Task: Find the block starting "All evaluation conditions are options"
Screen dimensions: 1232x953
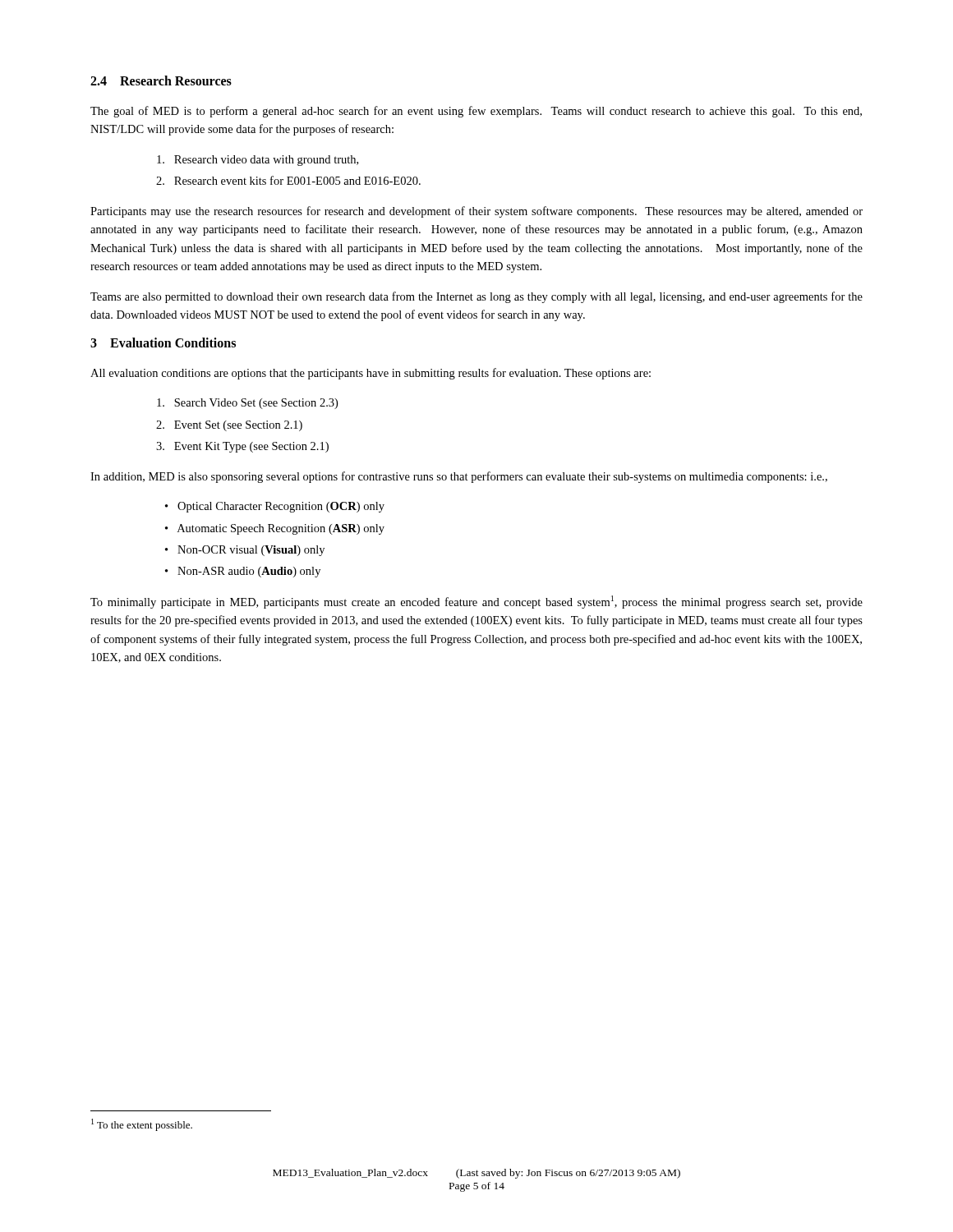Action: 371,373
